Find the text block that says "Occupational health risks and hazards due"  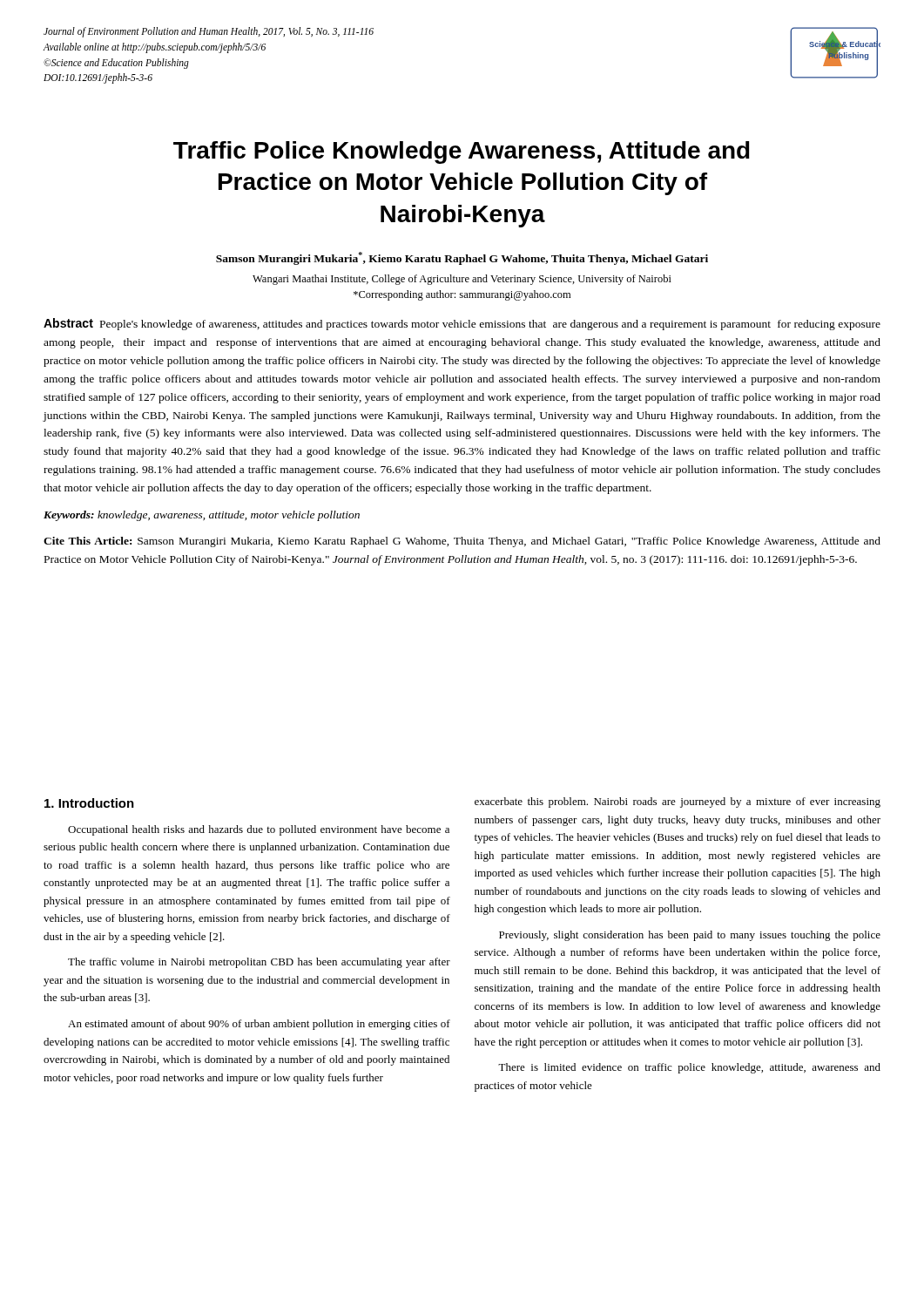click(247, 882)
